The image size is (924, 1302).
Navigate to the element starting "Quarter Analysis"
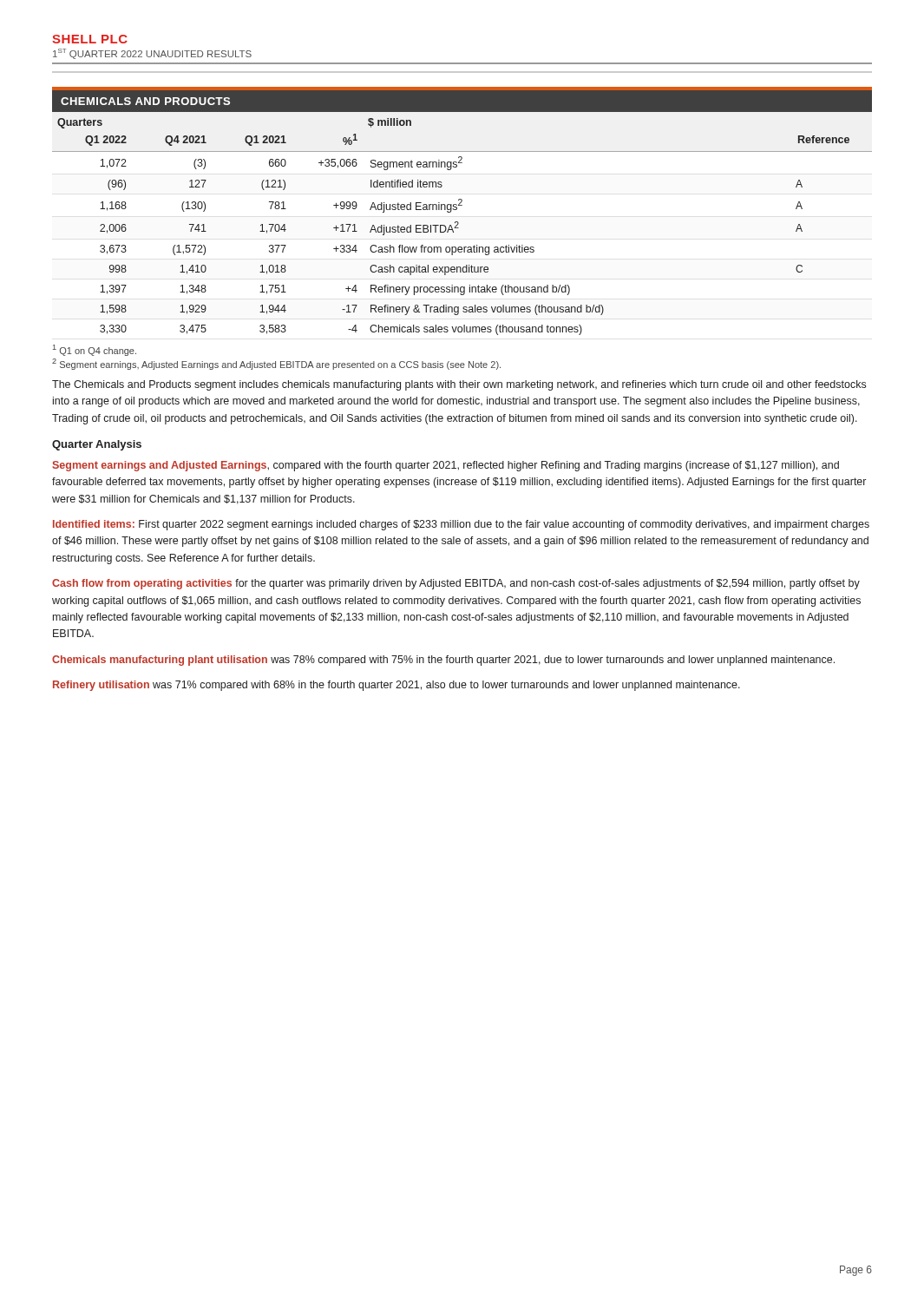tap(97, 444)
